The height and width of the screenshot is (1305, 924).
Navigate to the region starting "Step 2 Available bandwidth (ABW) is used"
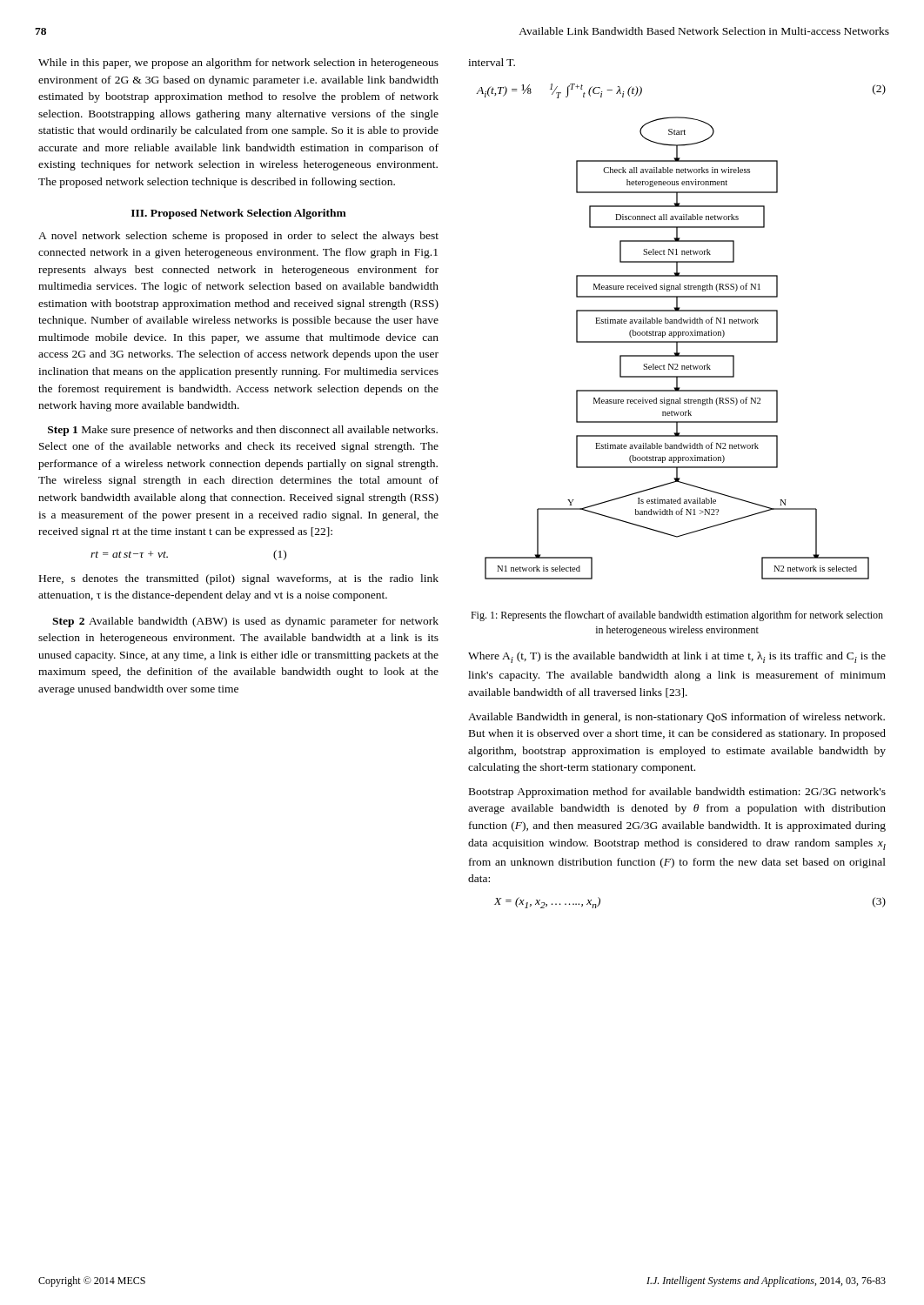238,655
